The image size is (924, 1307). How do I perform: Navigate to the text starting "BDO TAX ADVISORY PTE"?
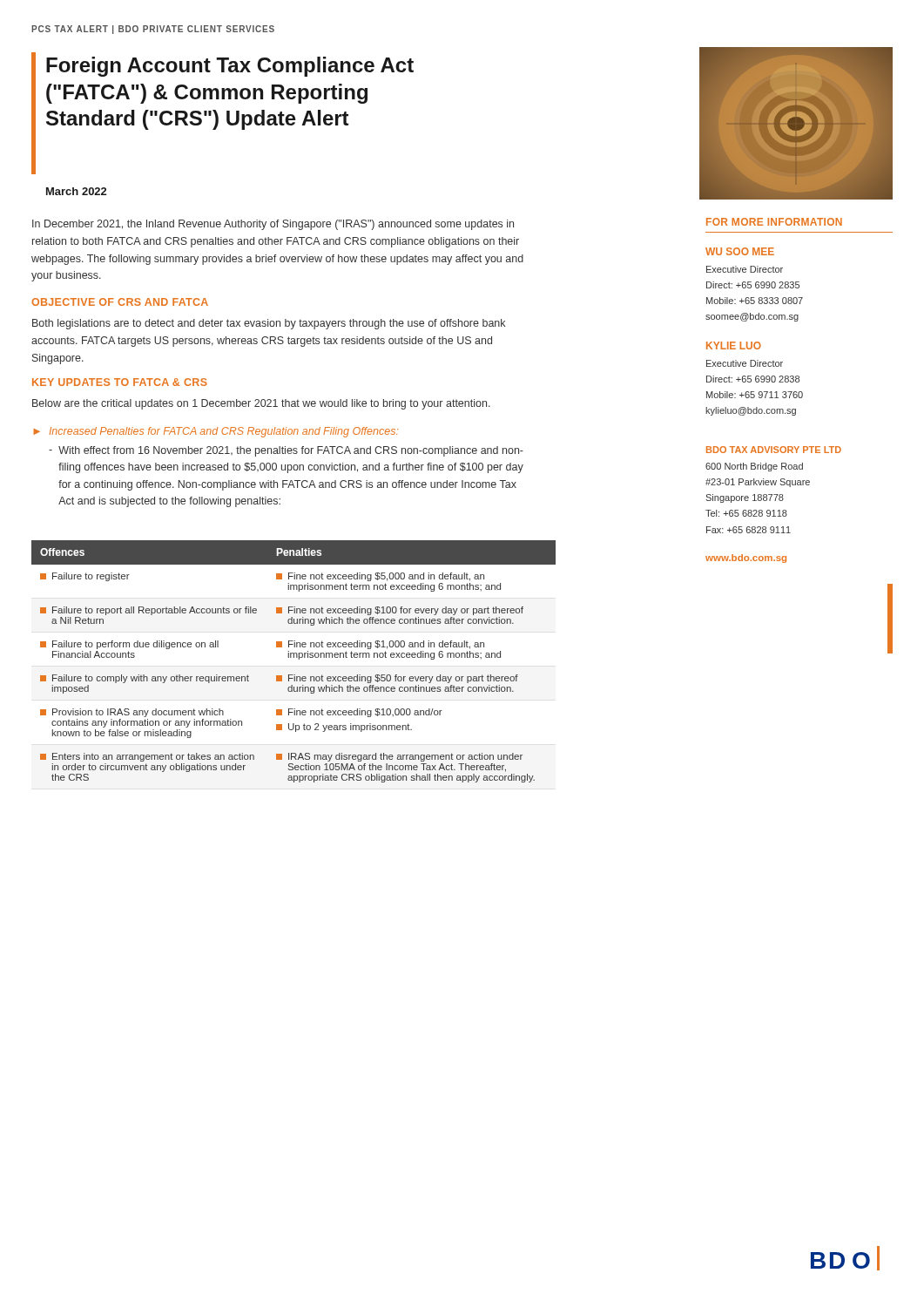[x=799, y=491]
